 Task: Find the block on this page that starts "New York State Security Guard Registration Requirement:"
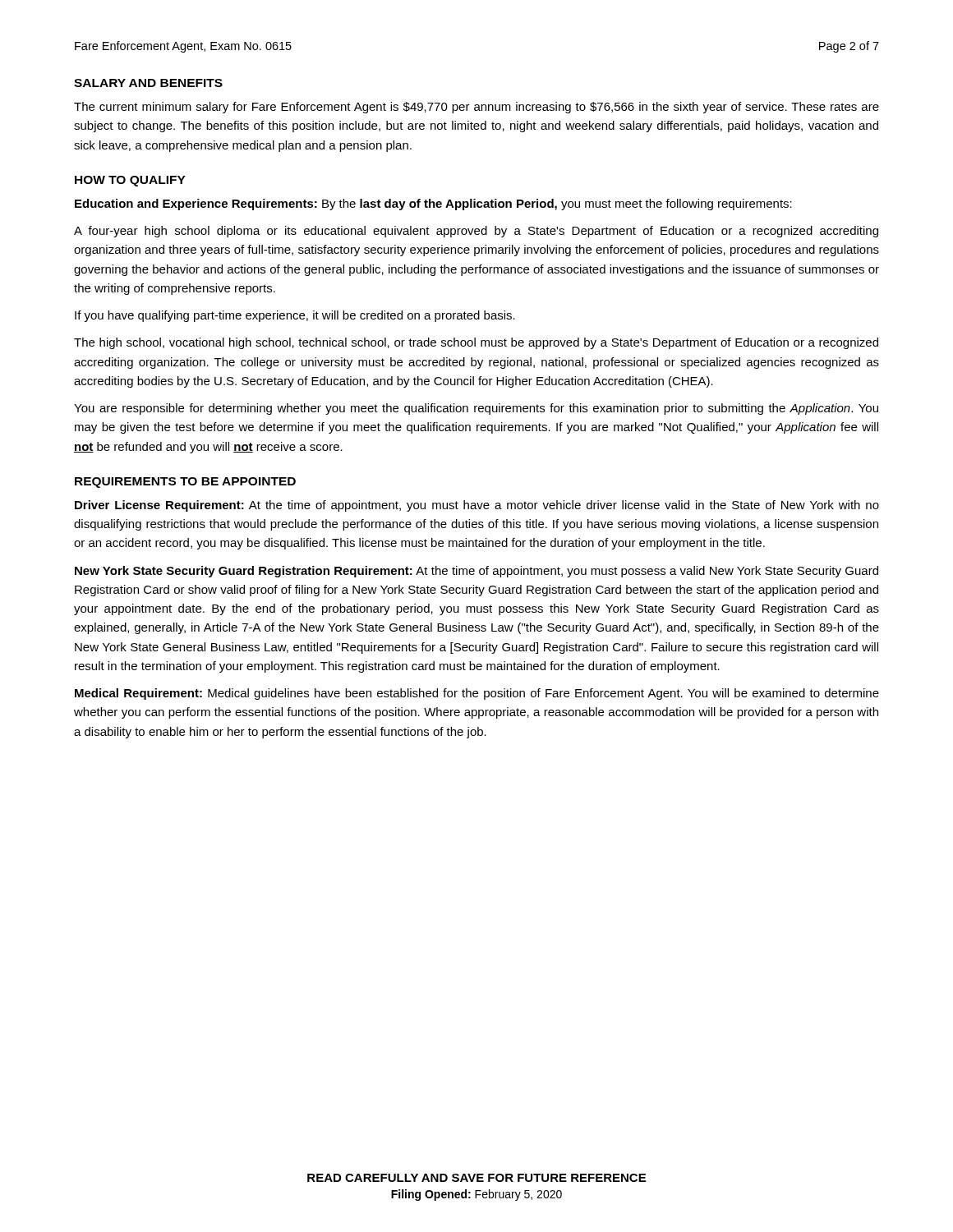click(x=476, y=618)
